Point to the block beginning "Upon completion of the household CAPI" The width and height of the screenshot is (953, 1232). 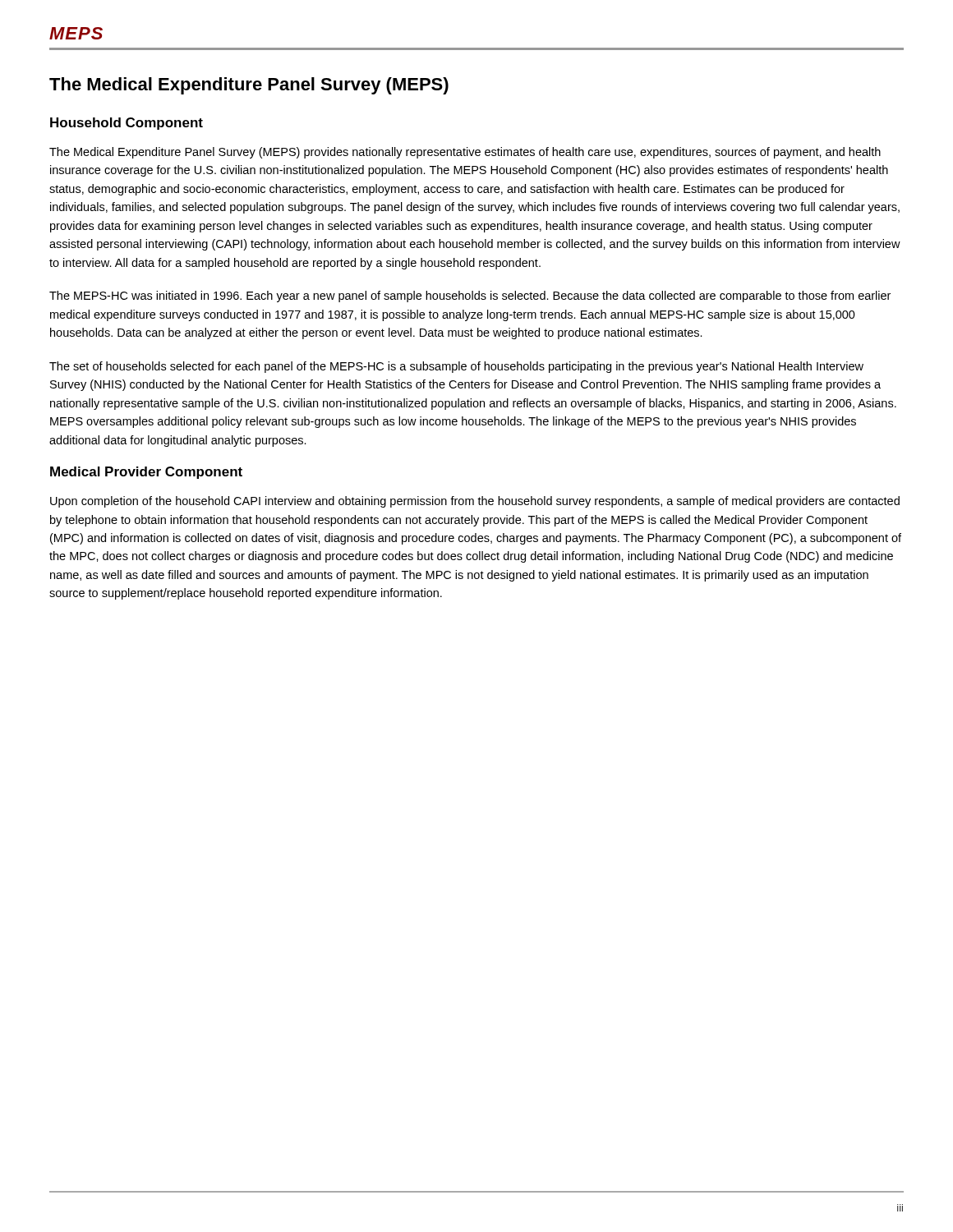pos(476,547)
